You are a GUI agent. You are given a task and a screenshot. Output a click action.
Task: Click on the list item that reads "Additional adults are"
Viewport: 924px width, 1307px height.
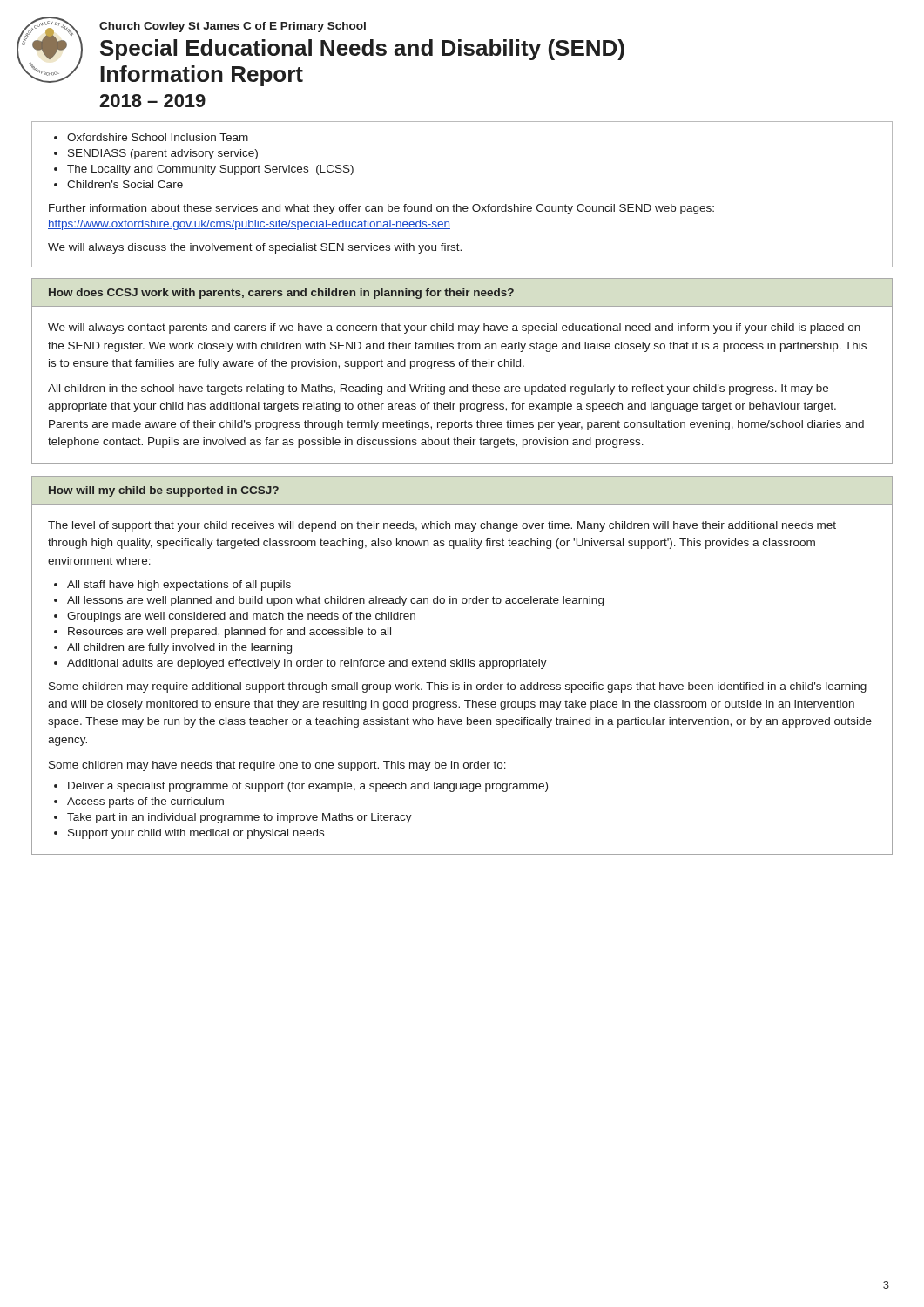tap(307, 663)
